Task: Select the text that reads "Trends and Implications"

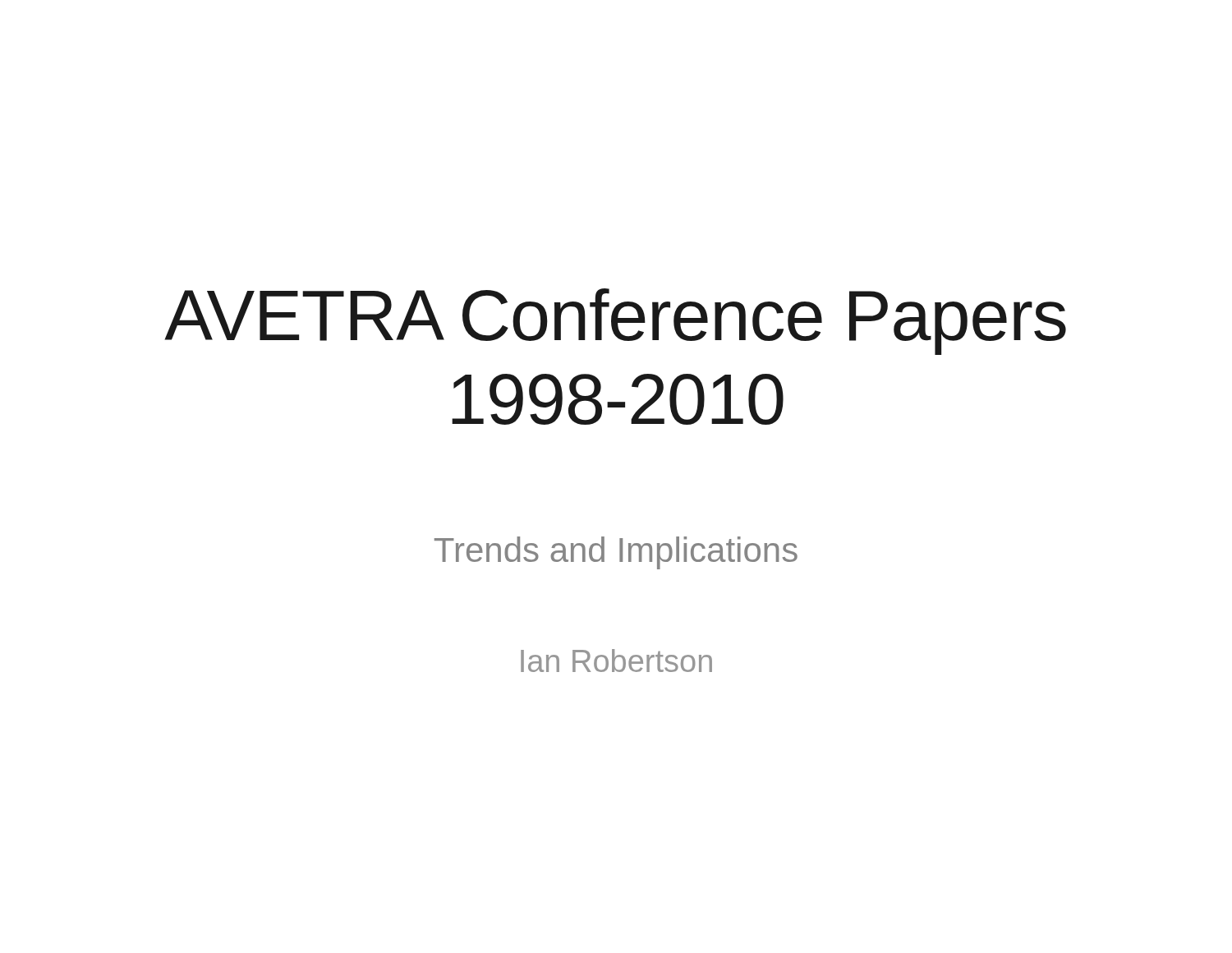Action: click(x=616, y=550)
